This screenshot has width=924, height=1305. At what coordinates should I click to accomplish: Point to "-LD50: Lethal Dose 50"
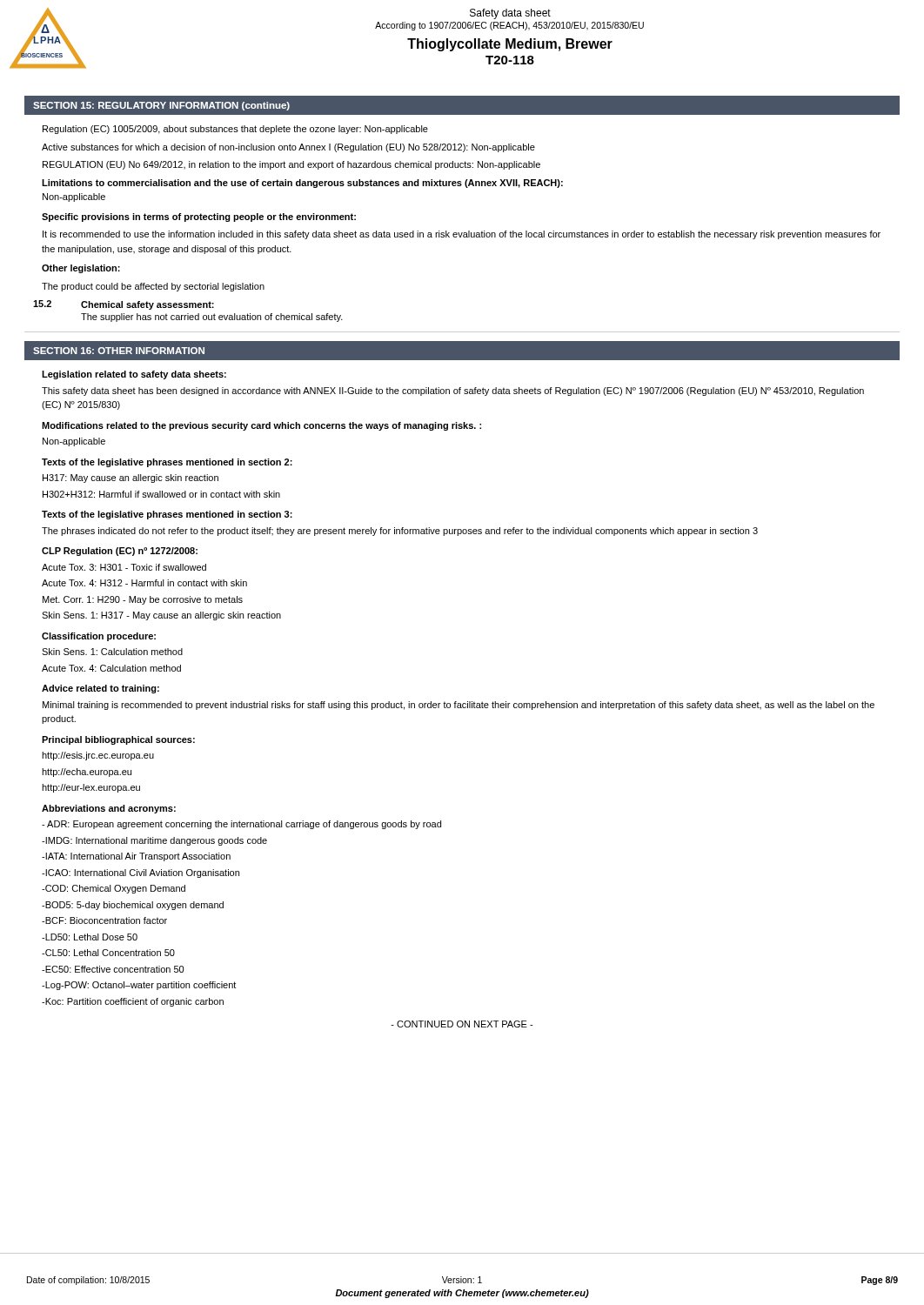pos(90,937)
